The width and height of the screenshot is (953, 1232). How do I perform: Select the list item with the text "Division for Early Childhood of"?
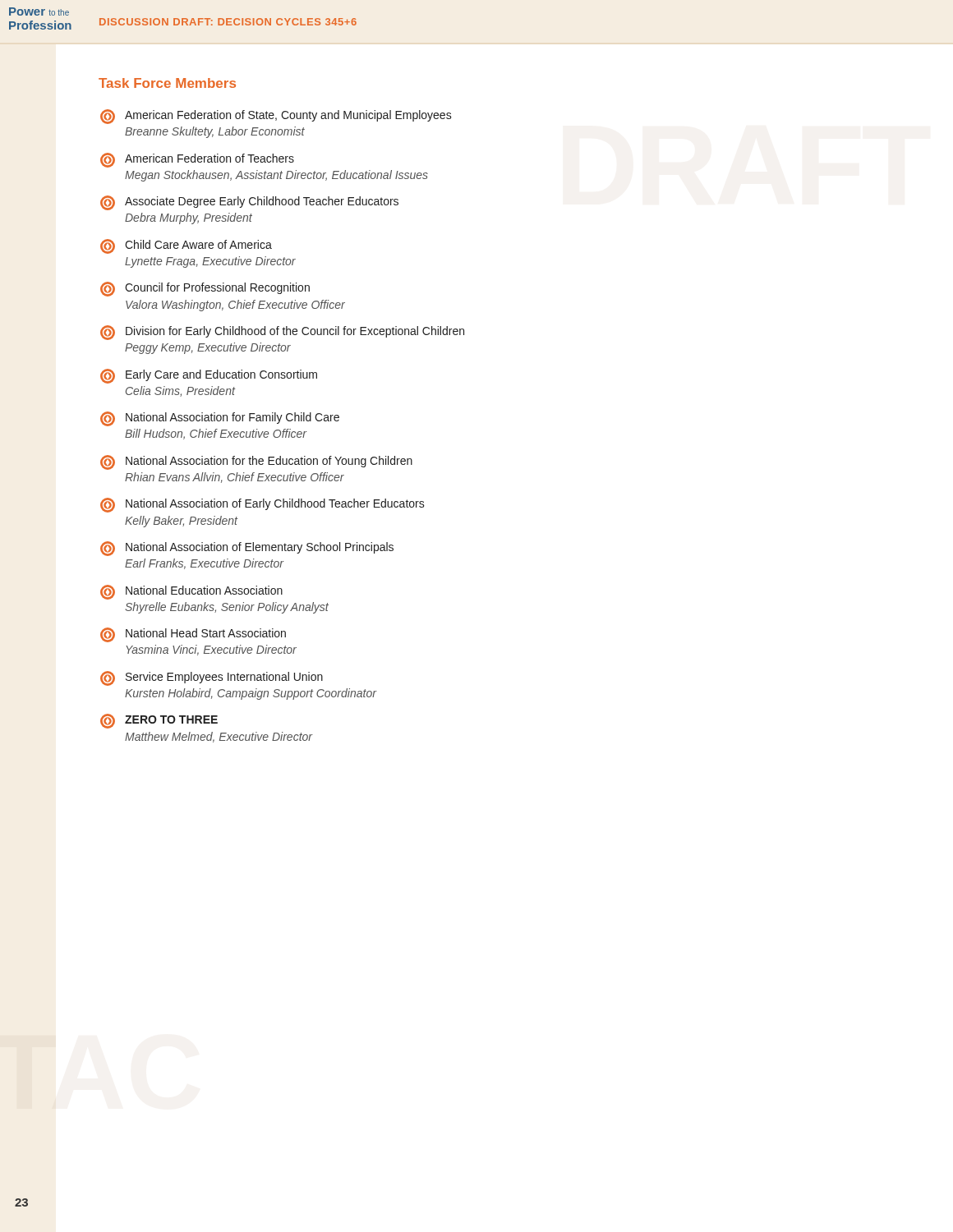point(282,339)
